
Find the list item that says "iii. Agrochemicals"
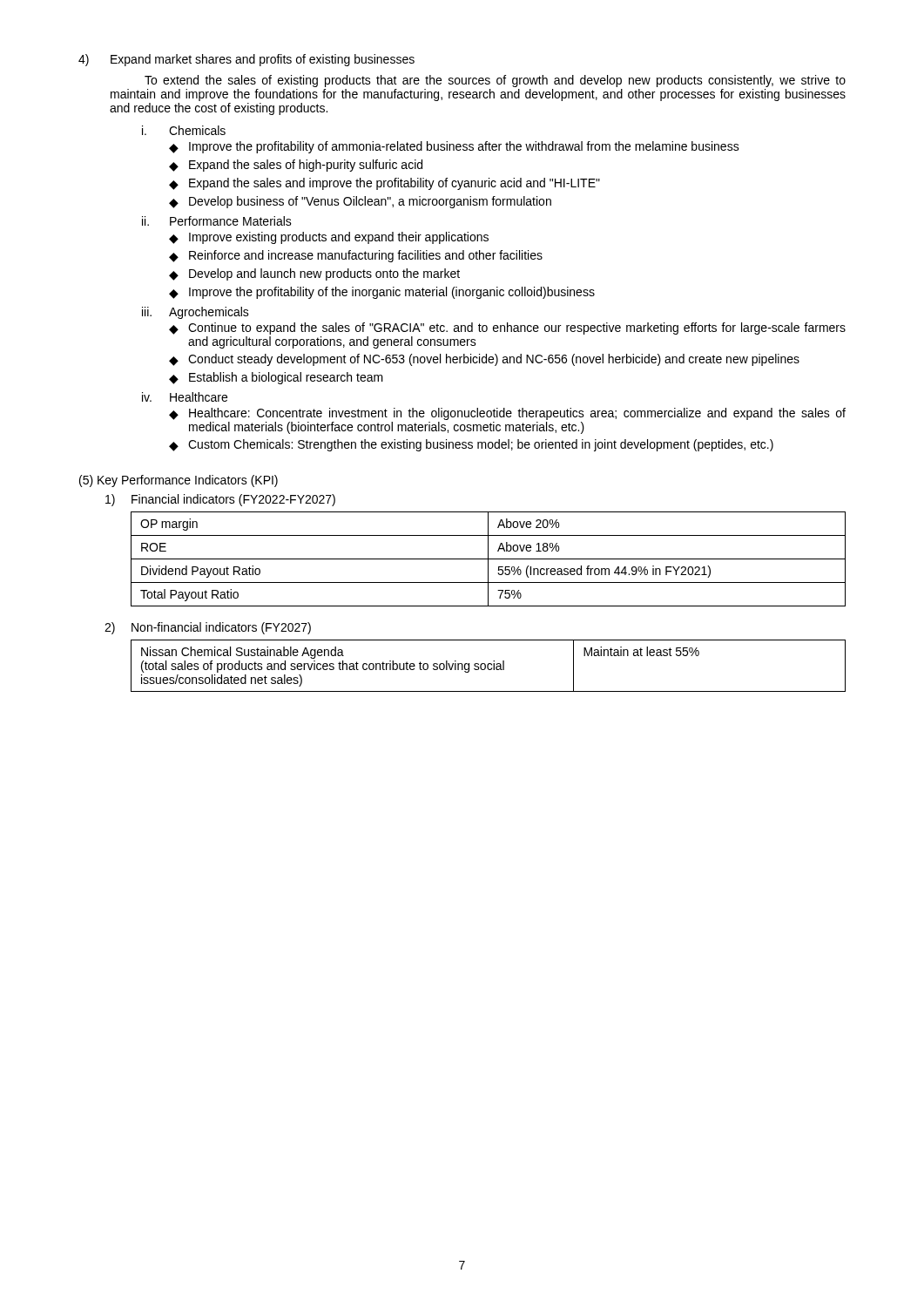point(195,312)
